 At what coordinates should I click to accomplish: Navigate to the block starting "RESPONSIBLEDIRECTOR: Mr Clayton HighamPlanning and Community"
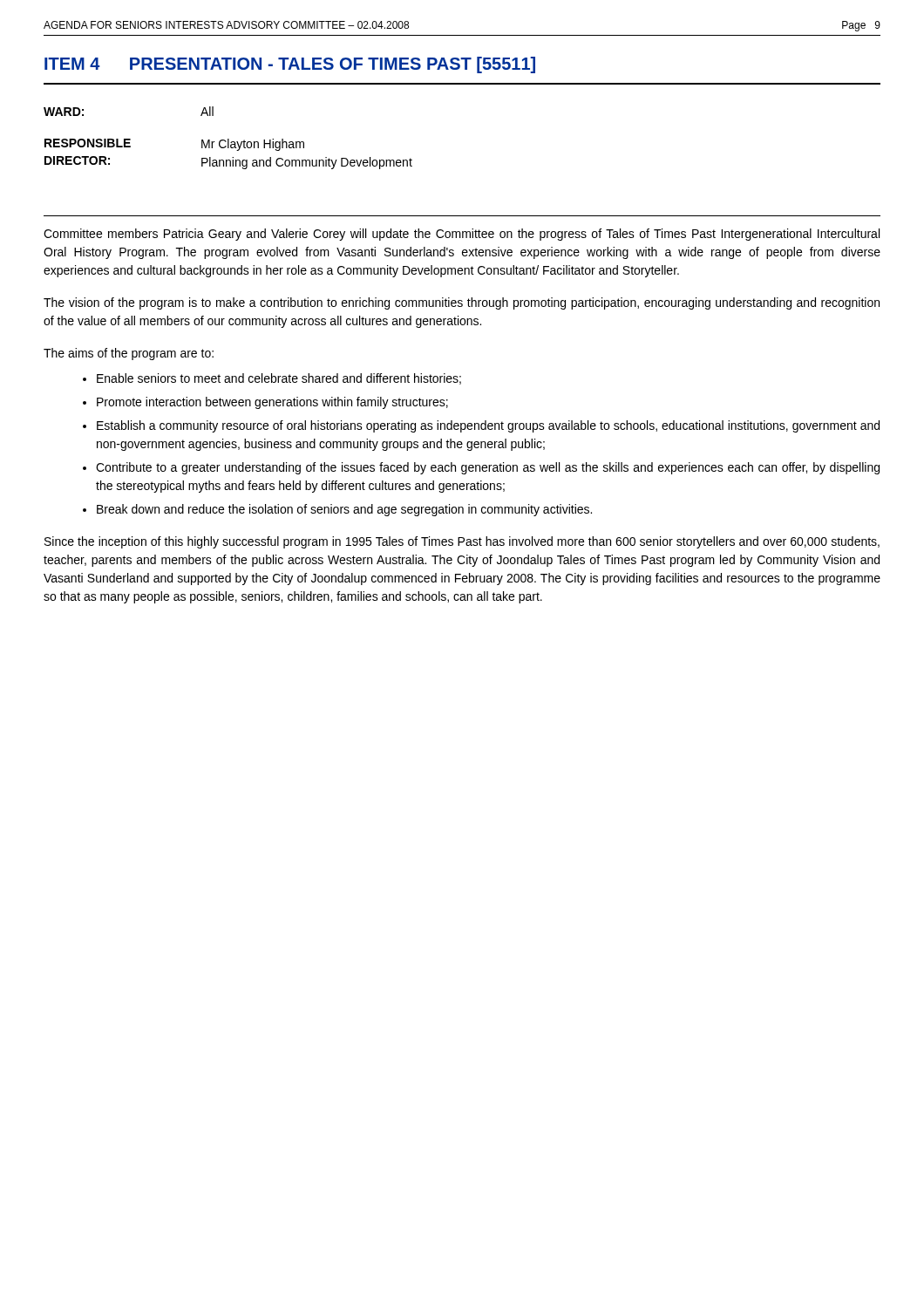point(91,144)
